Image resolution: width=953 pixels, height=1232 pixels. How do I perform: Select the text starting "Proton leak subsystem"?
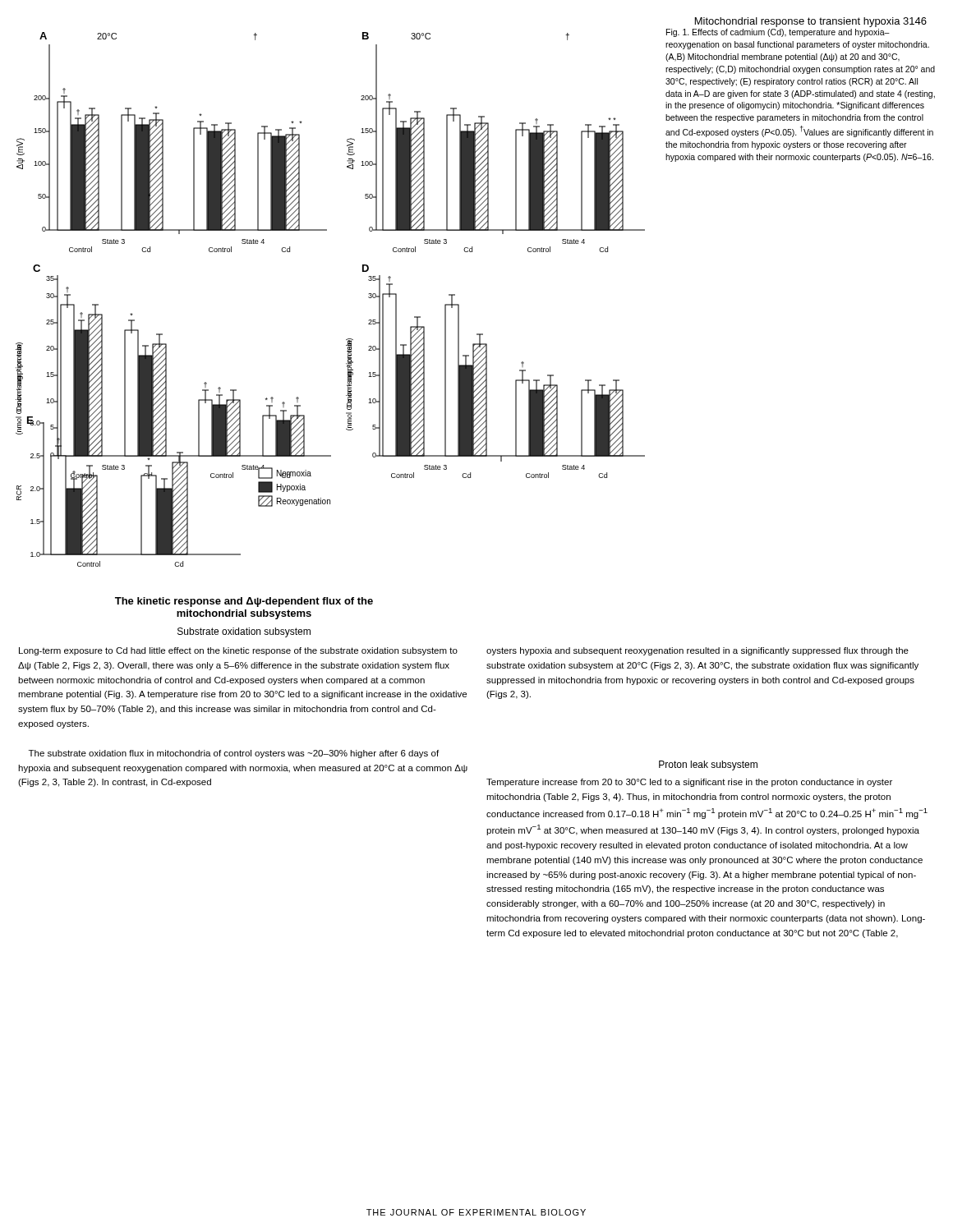point(708,765)
